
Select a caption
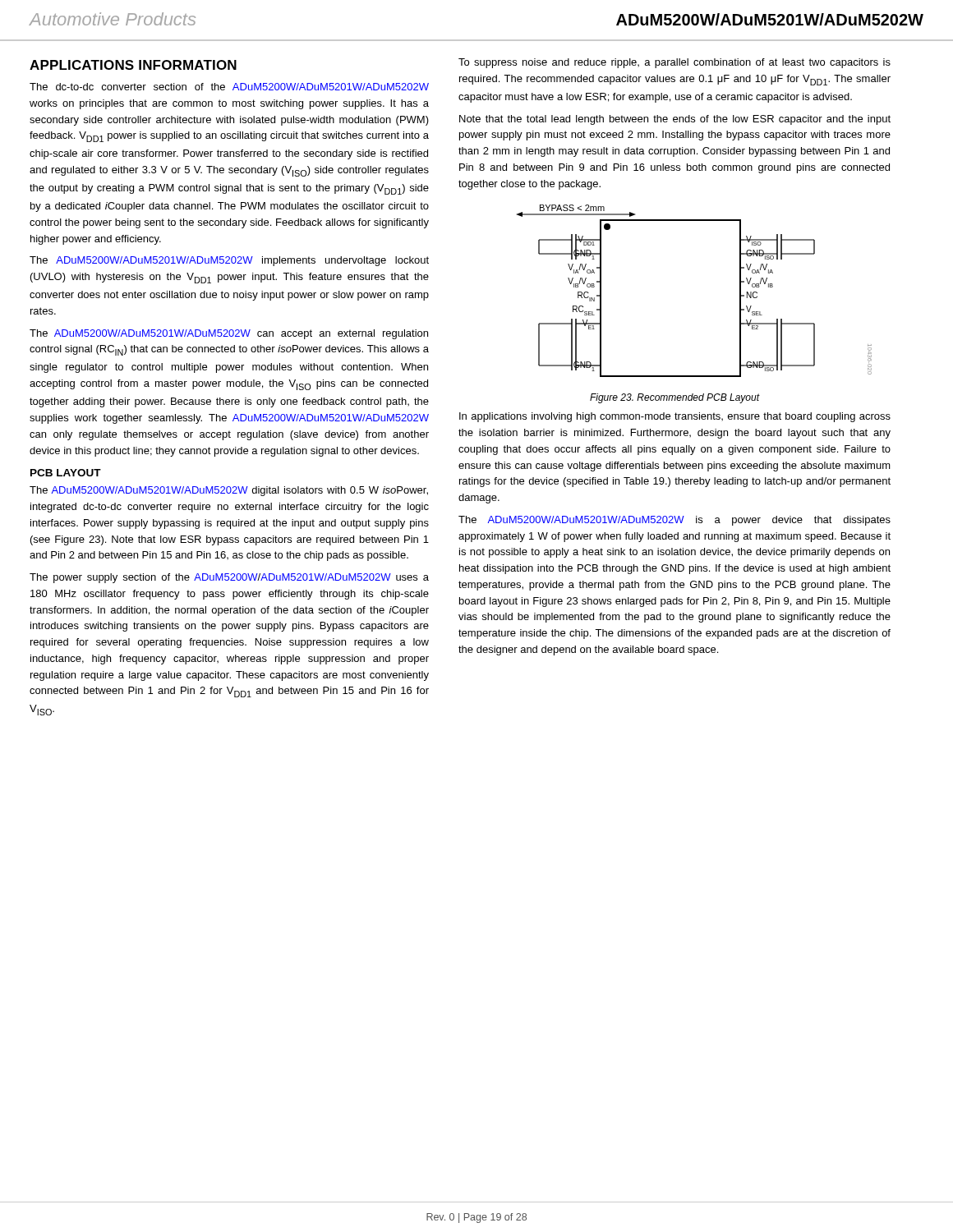point(674,398)
